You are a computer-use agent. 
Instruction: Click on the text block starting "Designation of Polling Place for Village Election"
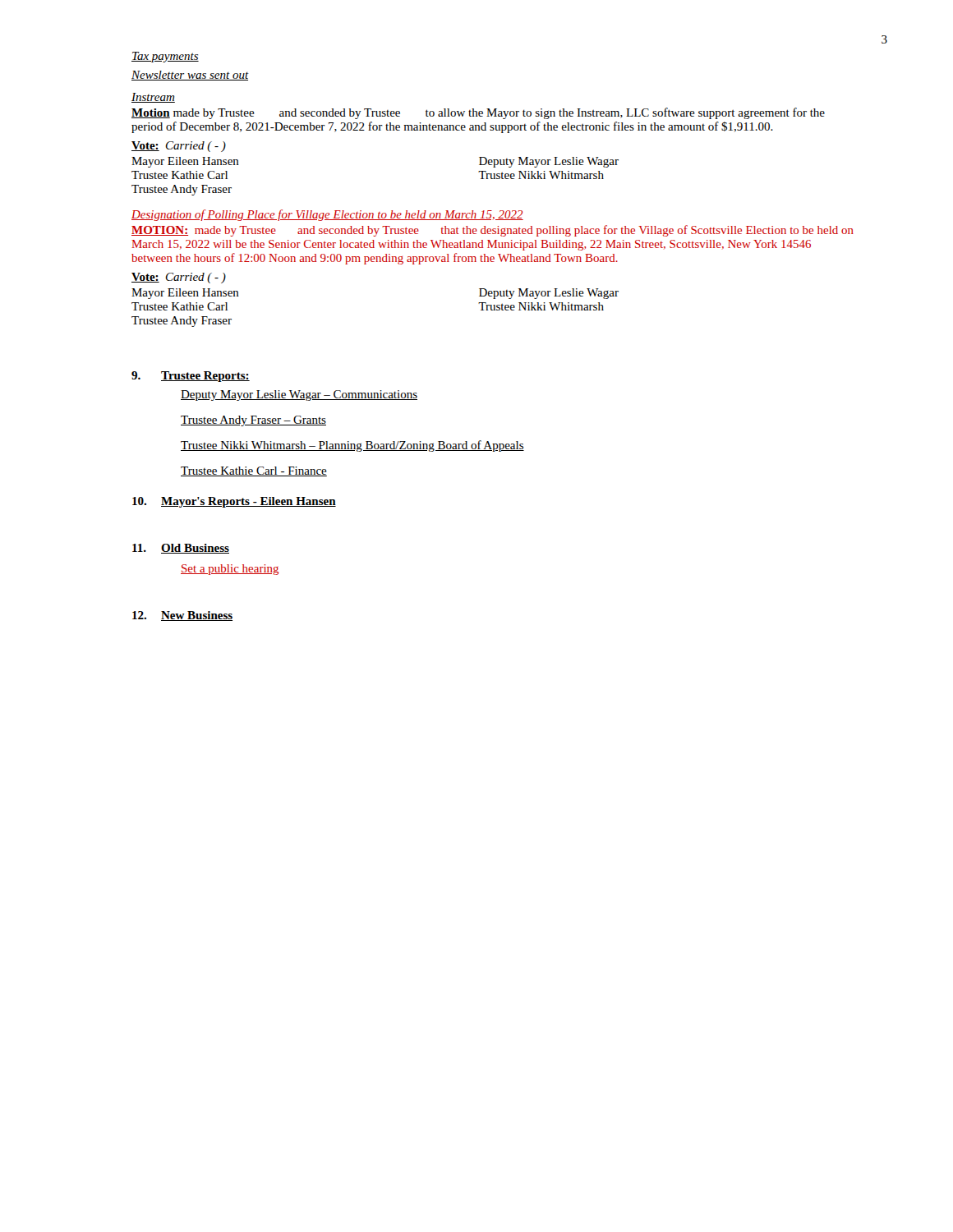tap(327, 214)
